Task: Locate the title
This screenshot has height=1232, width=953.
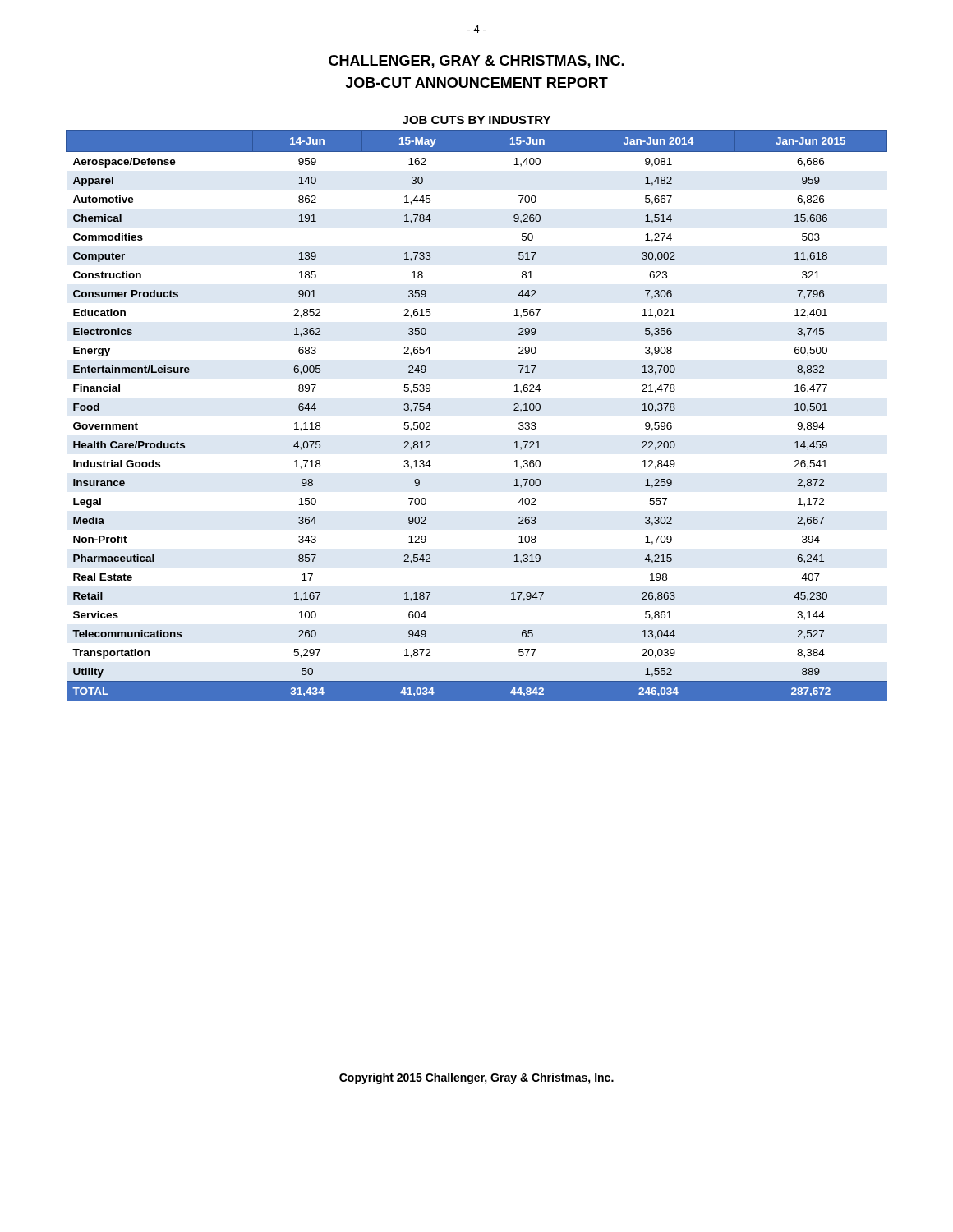Action: click(x=476, y=72)
